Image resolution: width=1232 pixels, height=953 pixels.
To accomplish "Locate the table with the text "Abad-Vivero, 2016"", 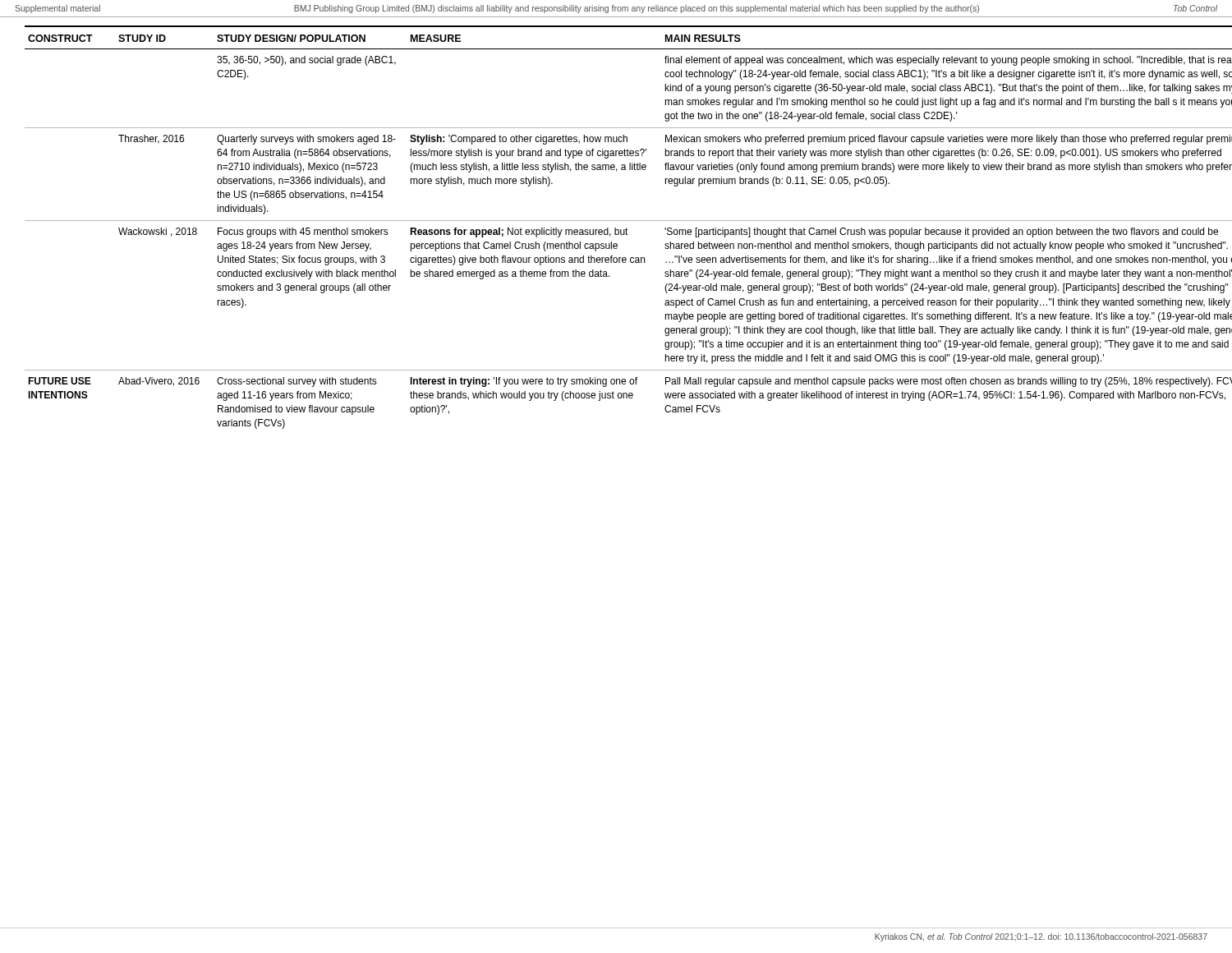I will [x=616, y=230].
